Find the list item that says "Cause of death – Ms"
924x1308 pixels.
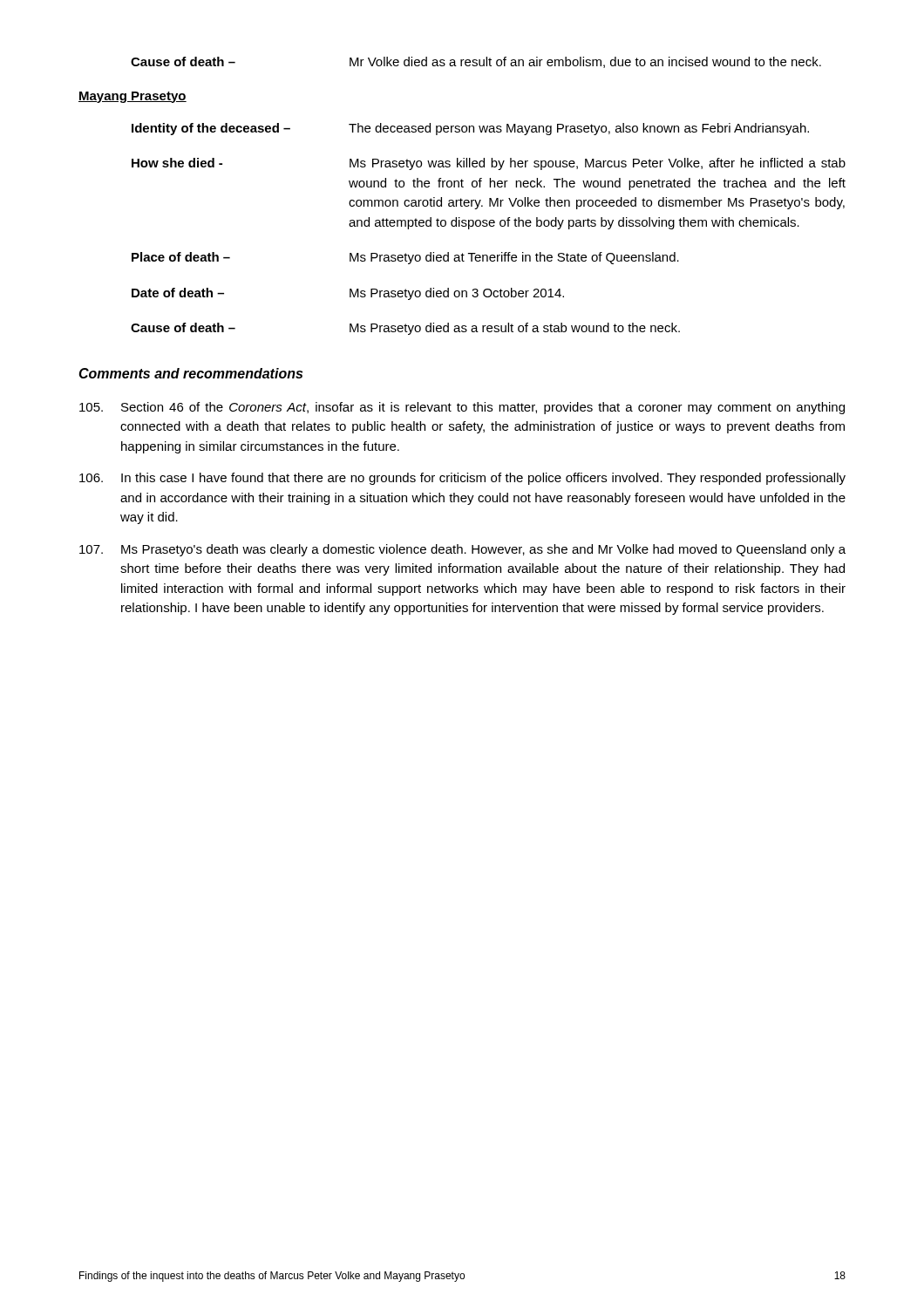pyautogui.click(x=488, y=328)
